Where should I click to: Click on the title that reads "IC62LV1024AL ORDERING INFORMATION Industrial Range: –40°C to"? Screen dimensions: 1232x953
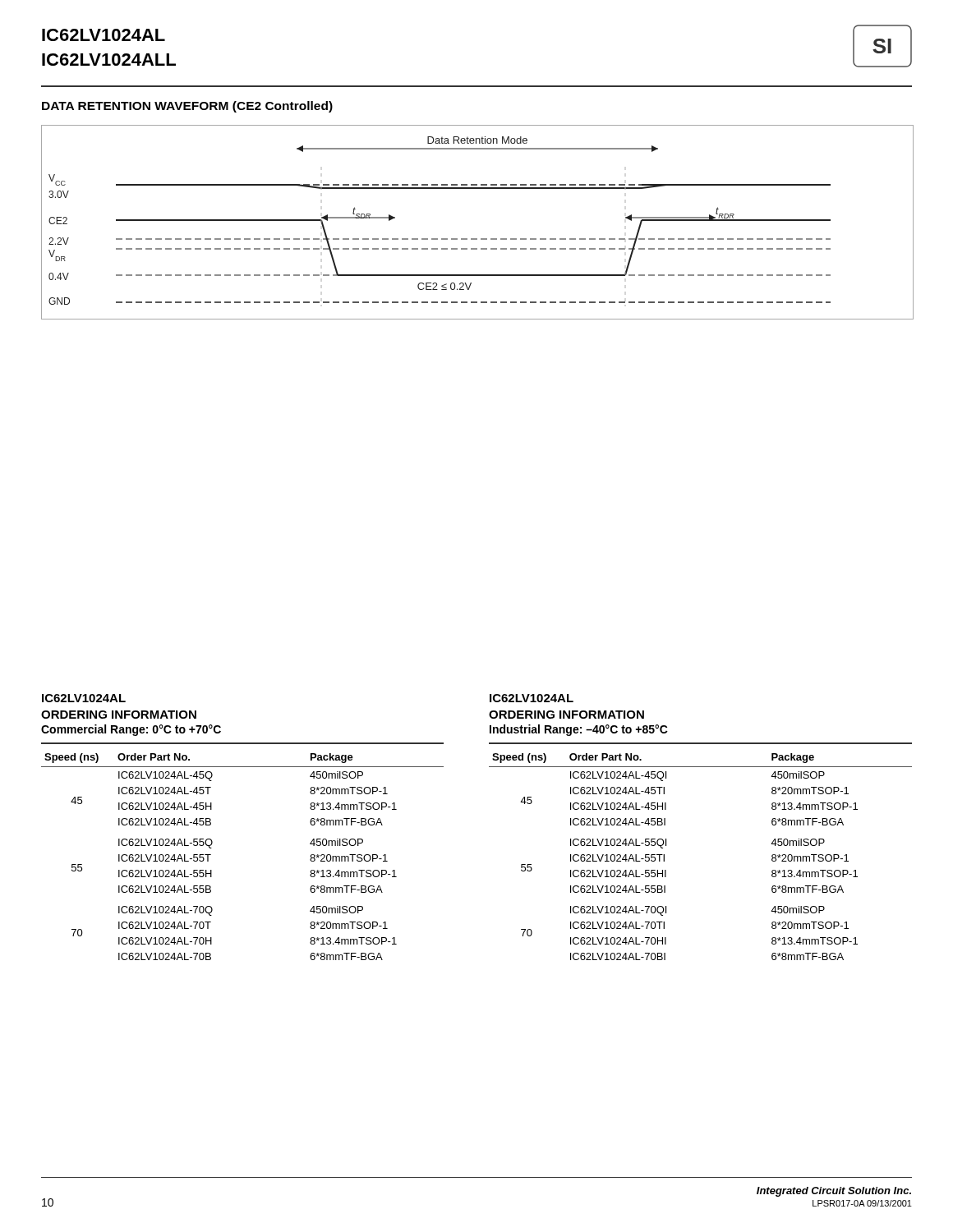coord(532,698)
